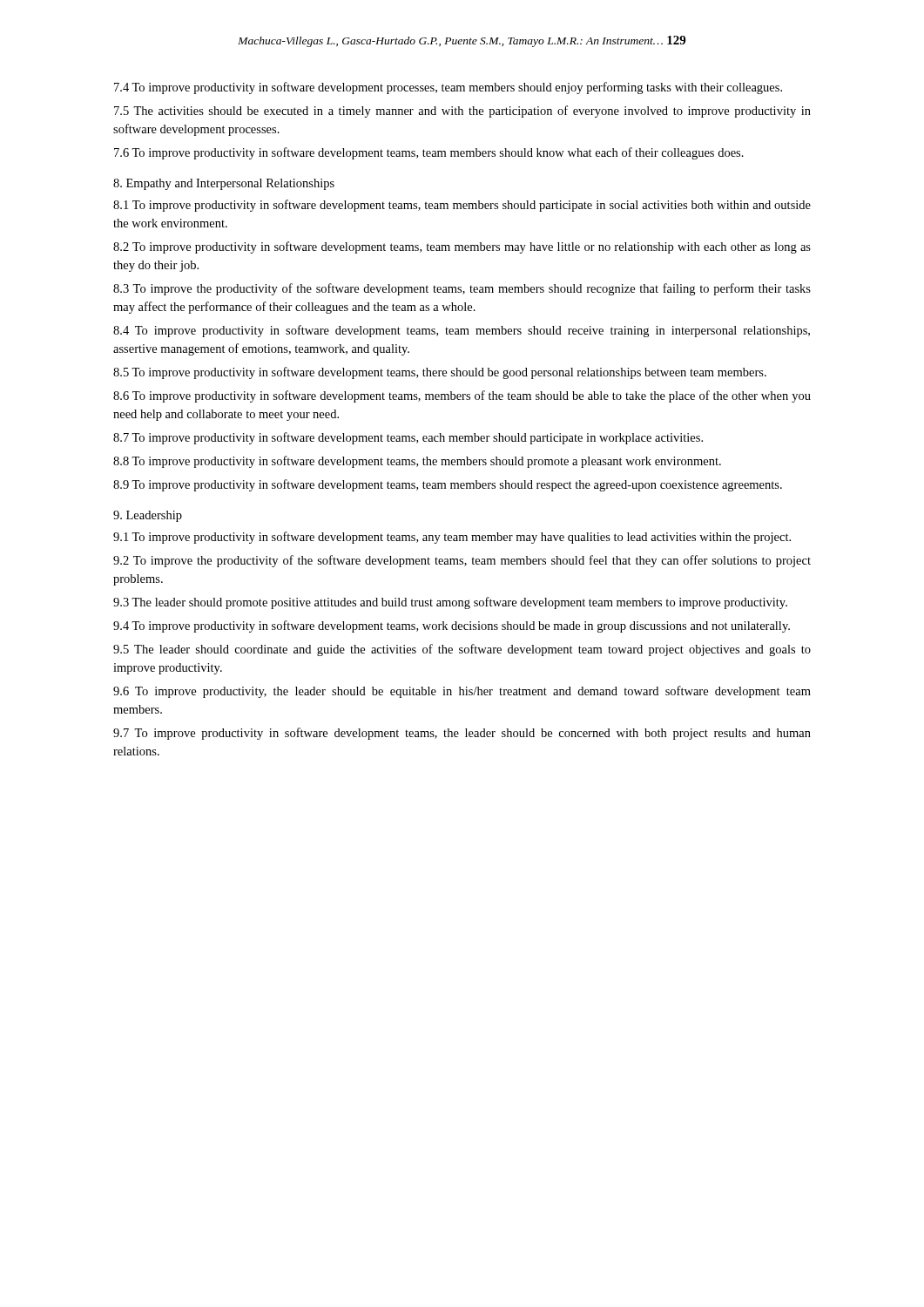The height and width of the screenshot is (1307, 924).
Task: Click the section header that begins "8. Empathy and"
Action: pyautogui.click(x=224, y=184)
